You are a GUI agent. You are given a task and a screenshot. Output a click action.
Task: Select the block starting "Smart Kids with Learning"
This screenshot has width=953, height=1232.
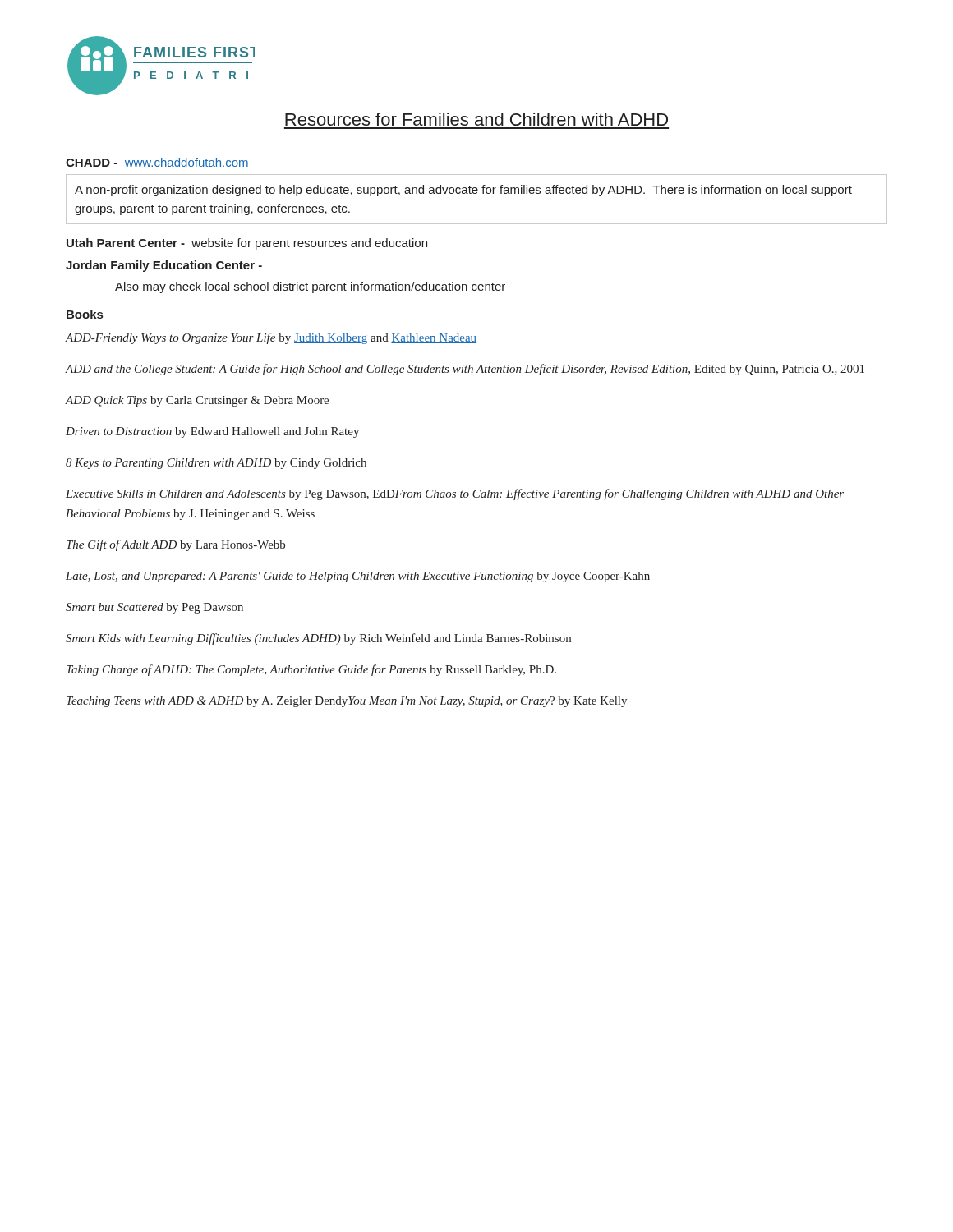(319, 638)
